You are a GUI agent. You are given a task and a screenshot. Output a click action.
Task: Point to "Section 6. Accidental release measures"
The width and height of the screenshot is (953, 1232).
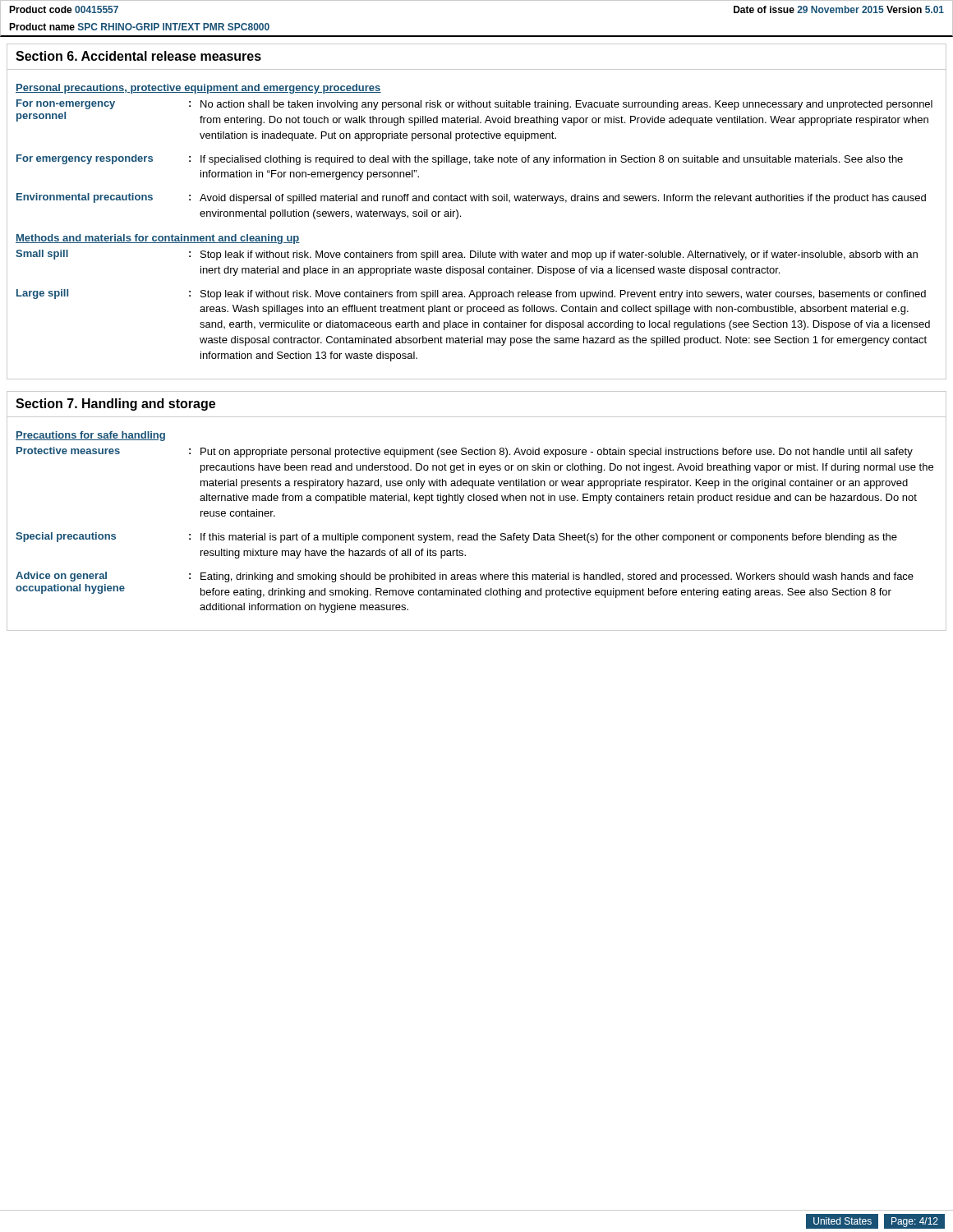pyautogui.click(x=138, y=56)
